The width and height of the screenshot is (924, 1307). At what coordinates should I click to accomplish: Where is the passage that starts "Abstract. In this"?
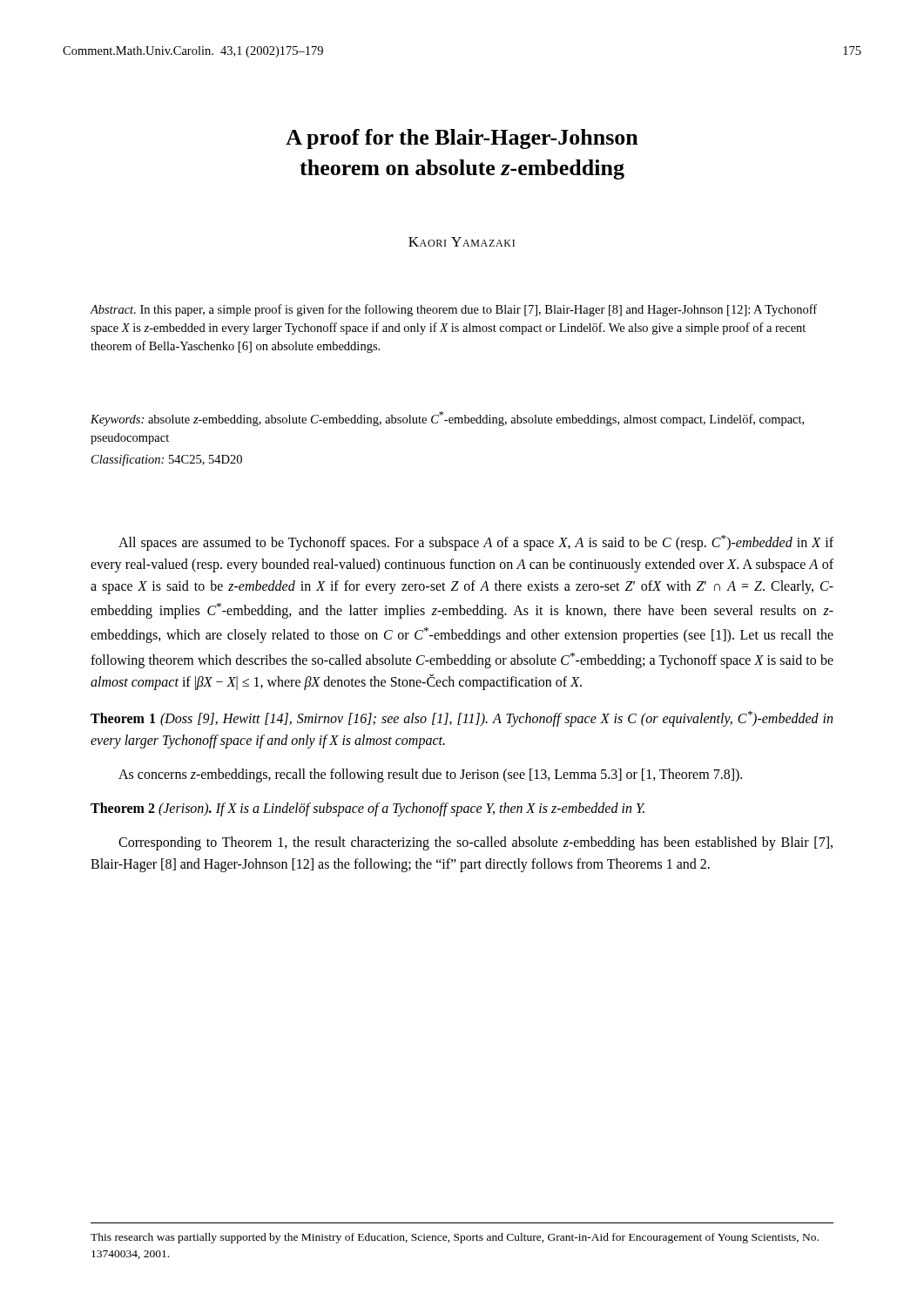point(462,328)
